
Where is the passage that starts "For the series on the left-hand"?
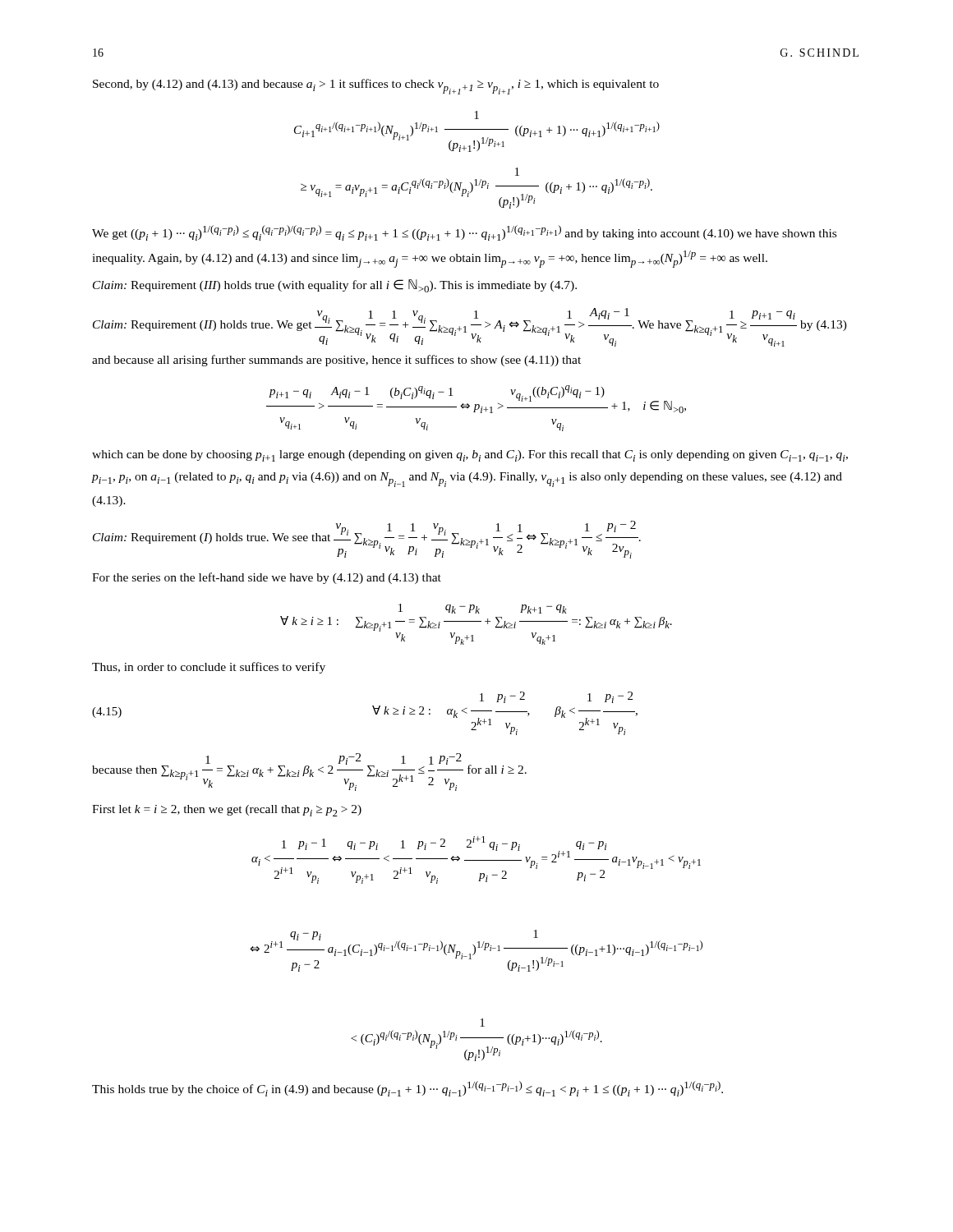tap(267, 577)
